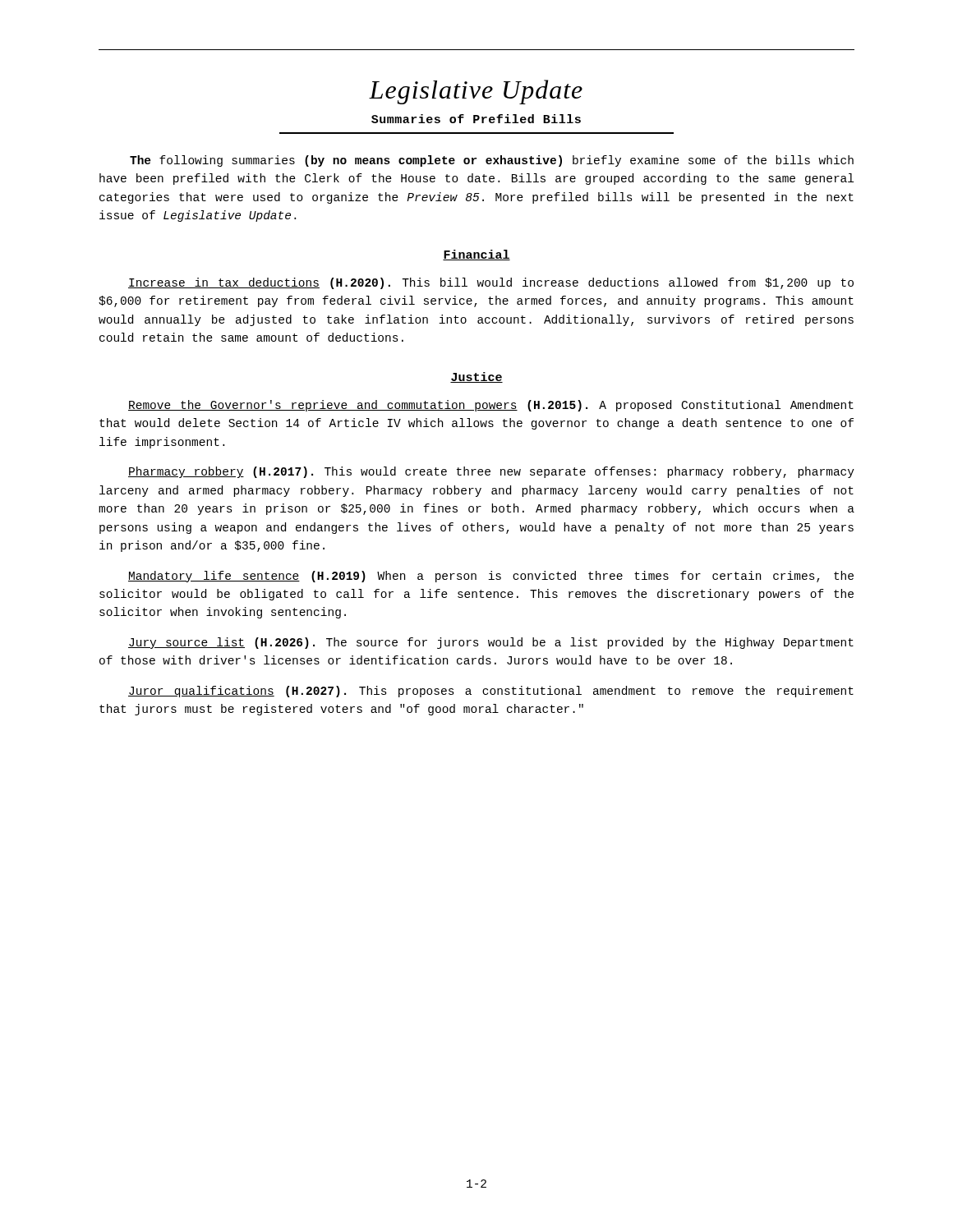This screenshot has height=1232, width=953.
Task: Locate the block of text that opens with "The following summaries (by no means complete"
Action: coord(476,189)
